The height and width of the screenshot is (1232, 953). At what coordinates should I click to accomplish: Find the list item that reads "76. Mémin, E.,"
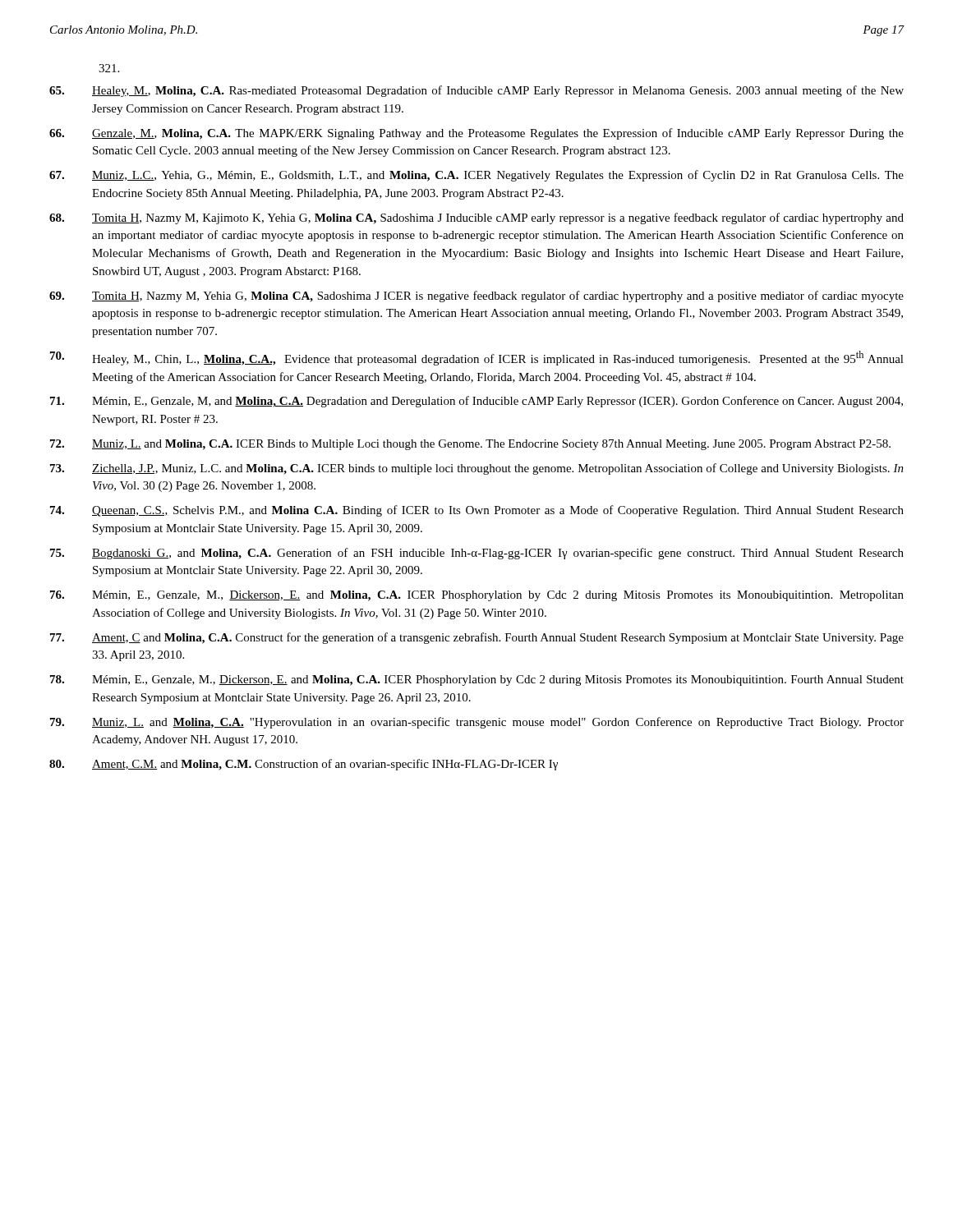pyautogui.click(x=476, y=604)
